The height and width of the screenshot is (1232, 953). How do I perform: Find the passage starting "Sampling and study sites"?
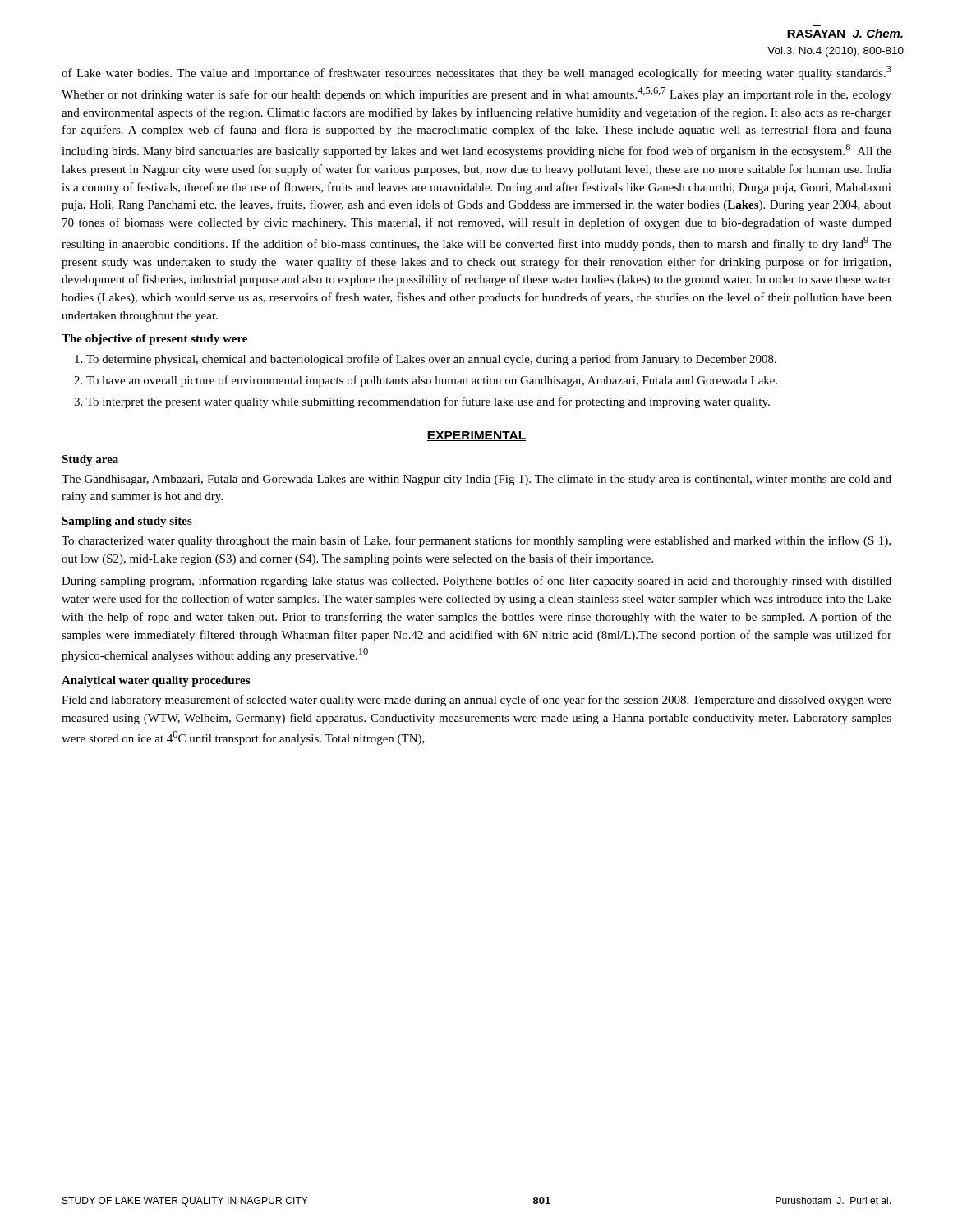click(127, 521)
